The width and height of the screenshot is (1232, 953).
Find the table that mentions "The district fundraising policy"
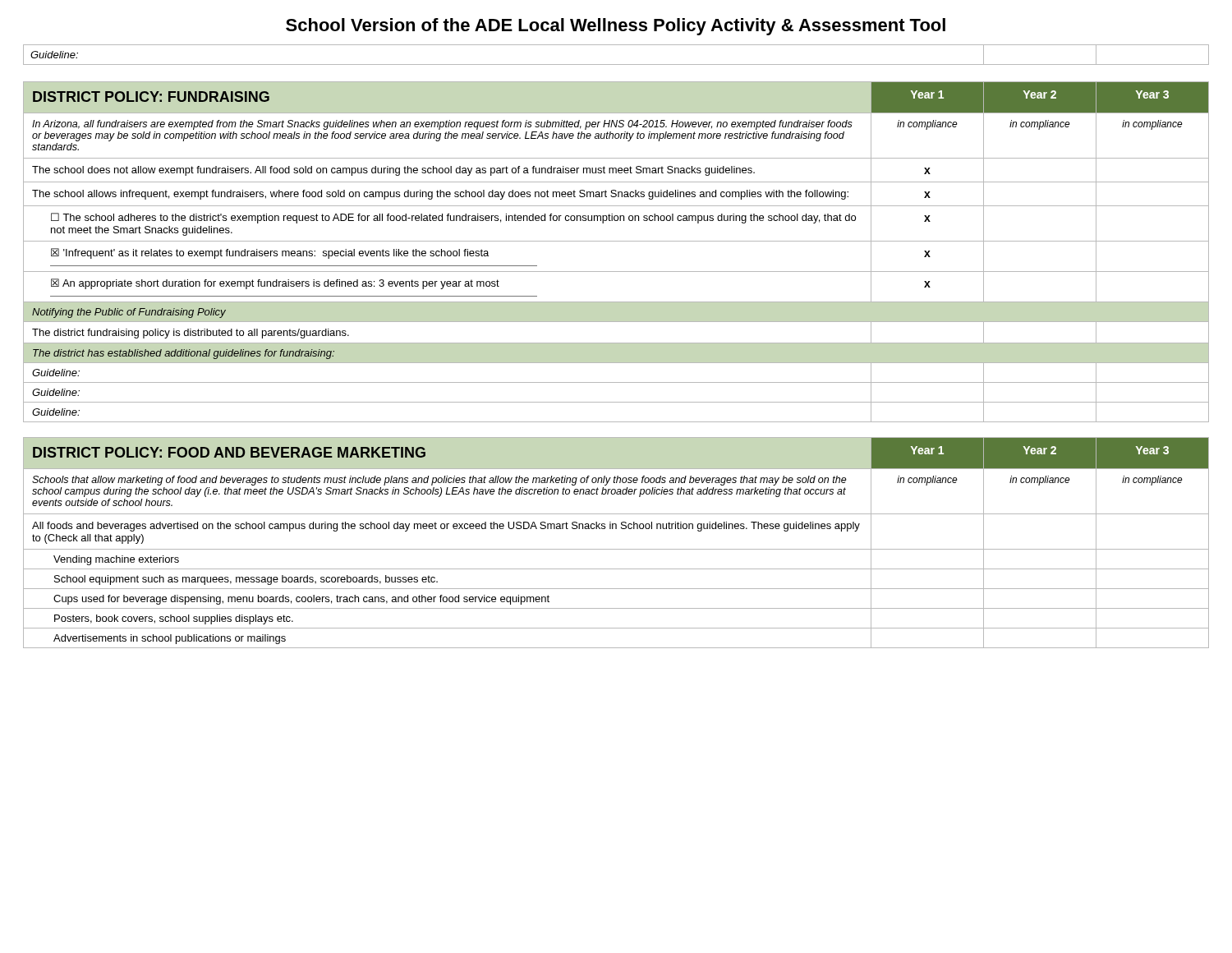pos(616,252)
